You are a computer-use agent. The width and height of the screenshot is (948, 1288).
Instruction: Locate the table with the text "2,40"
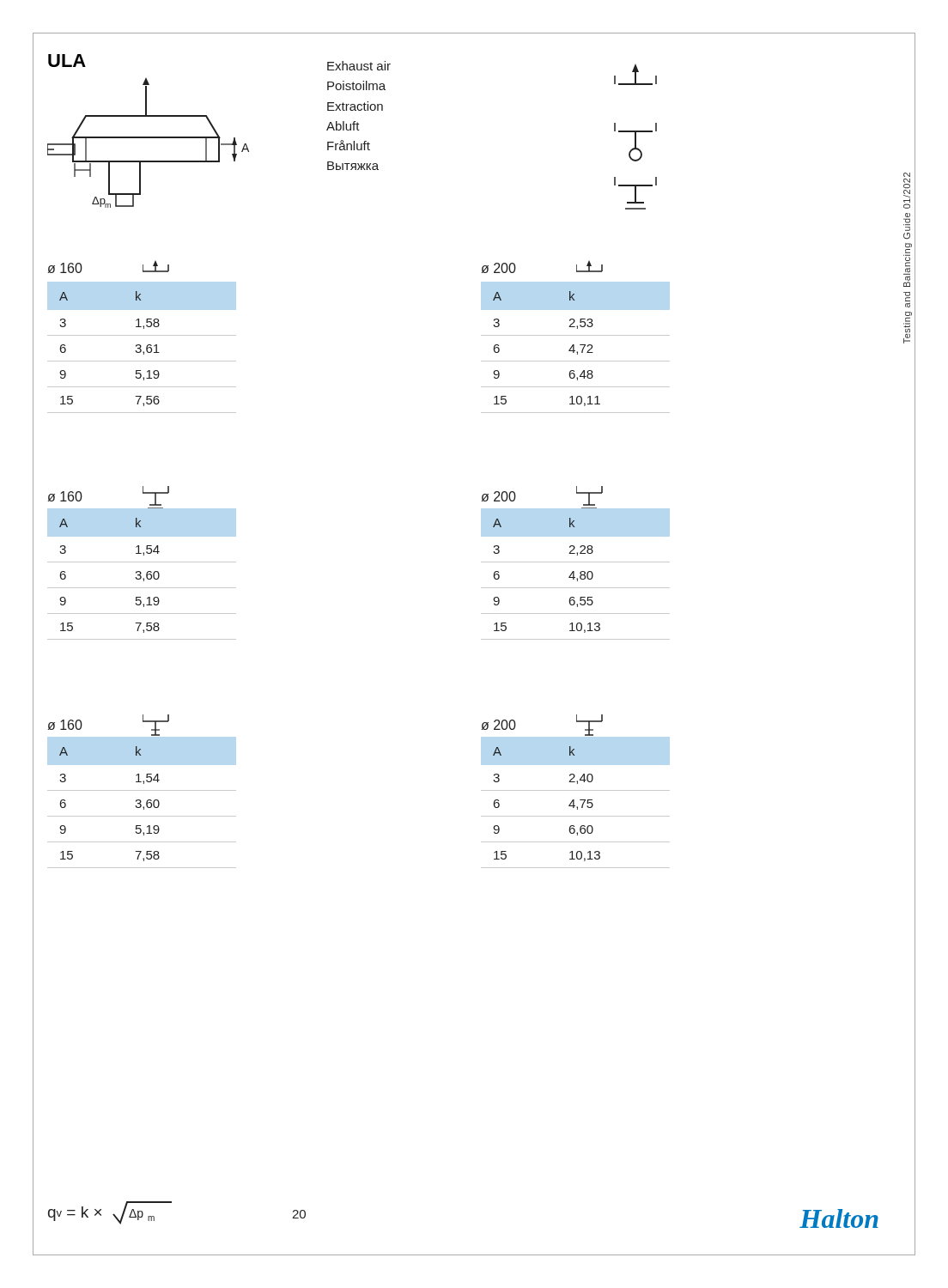577,802
